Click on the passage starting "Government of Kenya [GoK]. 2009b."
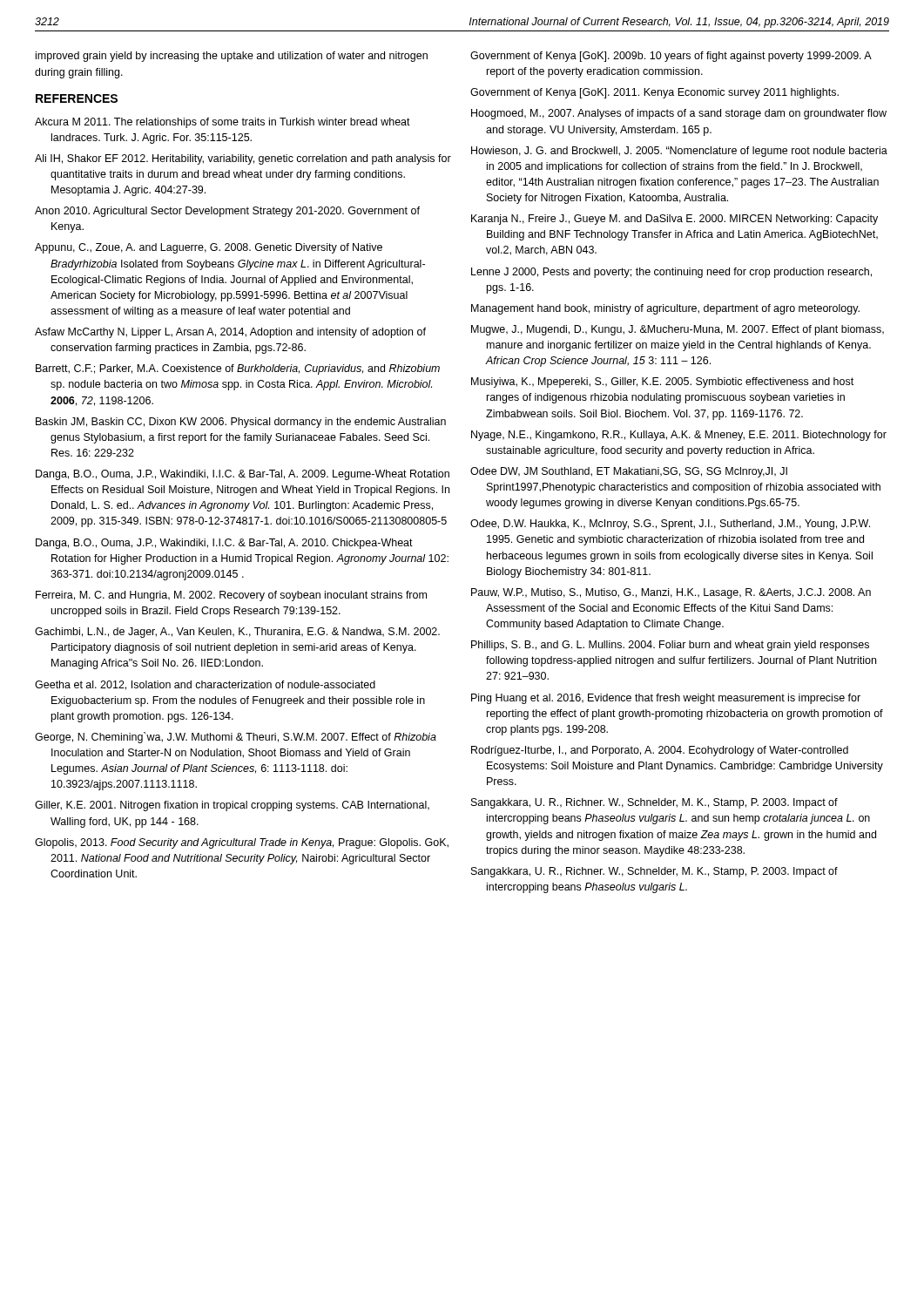 click(671, 64)
